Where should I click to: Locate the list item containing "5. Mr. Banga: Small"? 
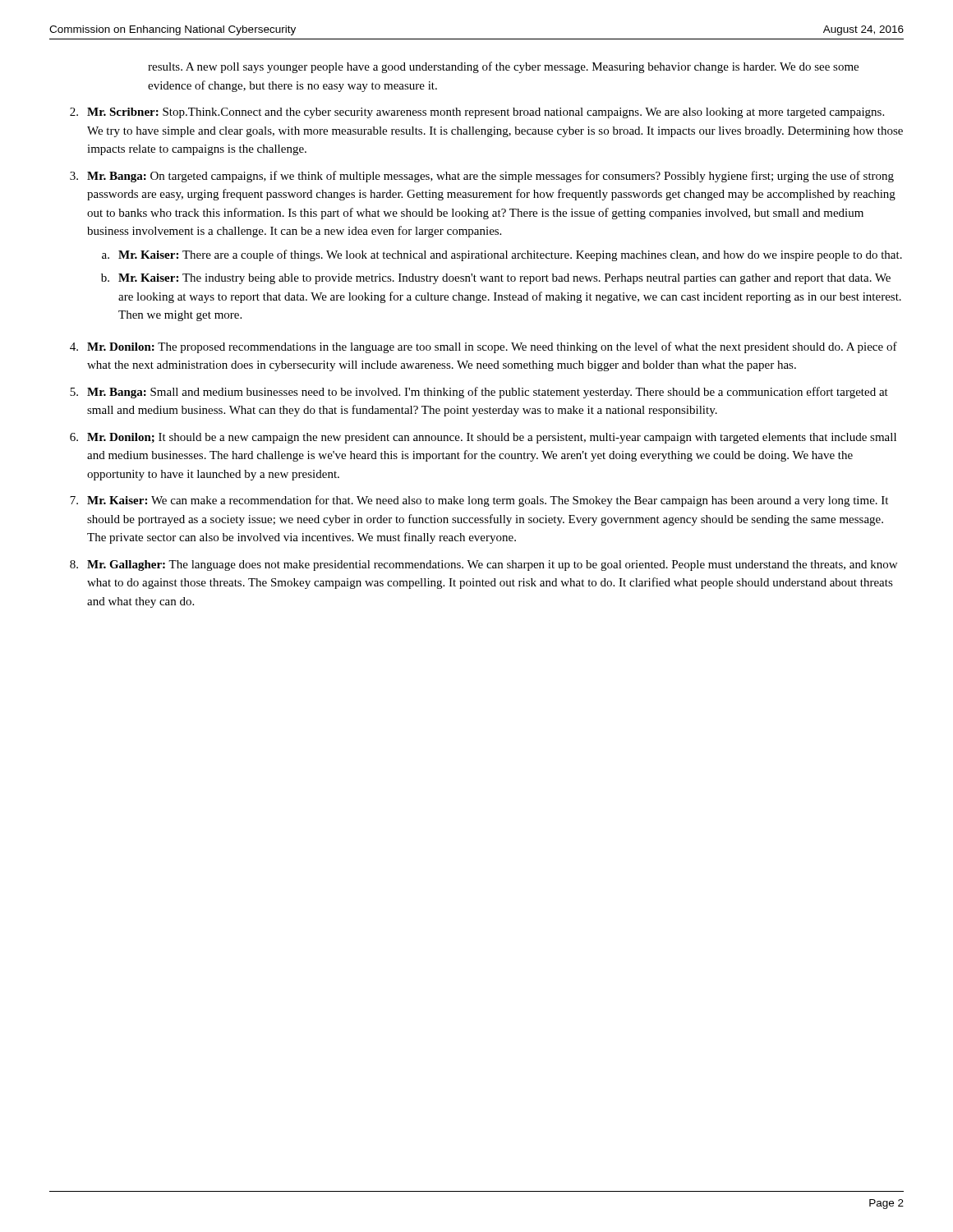point(476,401)
